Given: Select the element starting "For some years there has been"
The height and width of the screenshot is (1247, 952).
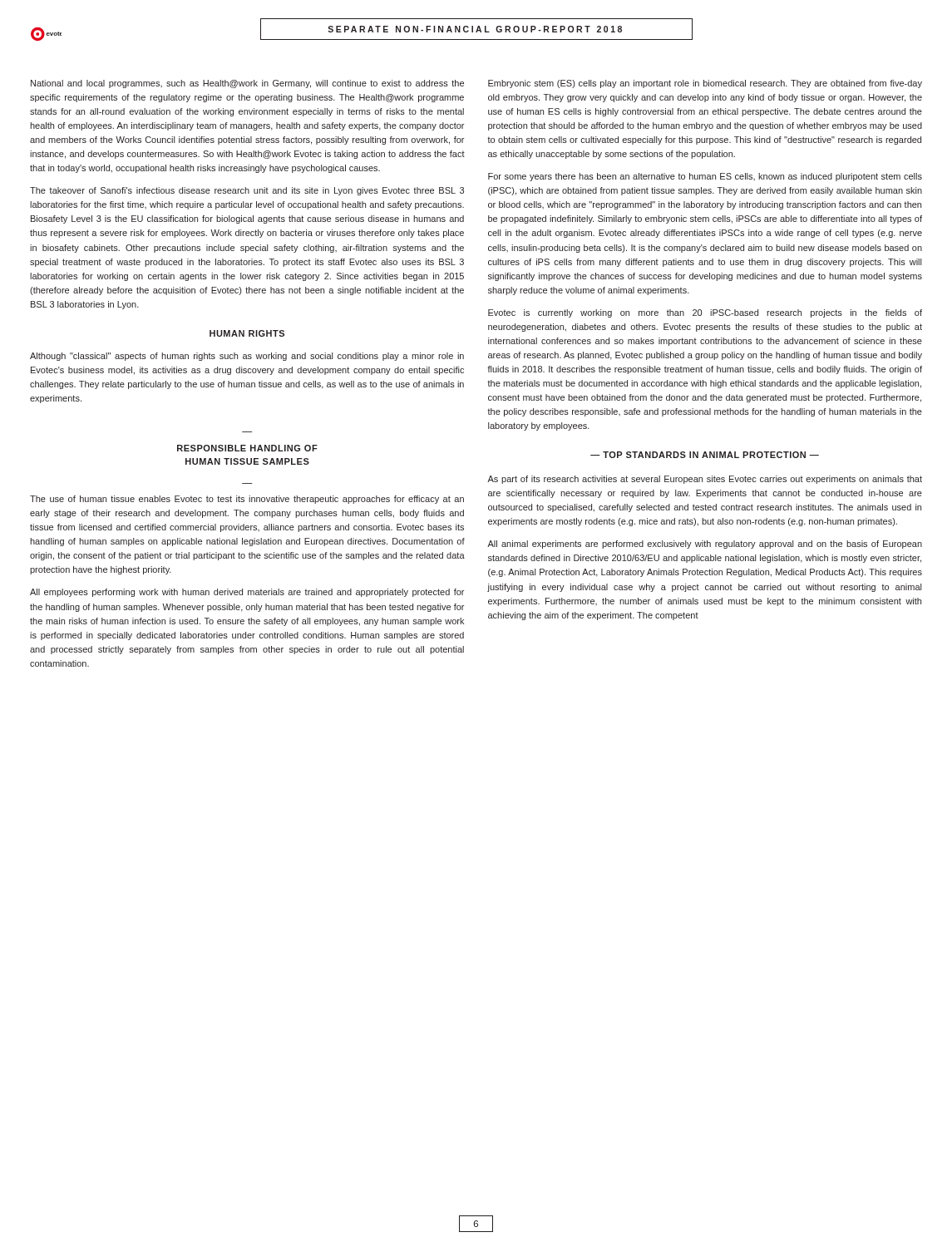Looking at the screenshot, I should 705,234.
